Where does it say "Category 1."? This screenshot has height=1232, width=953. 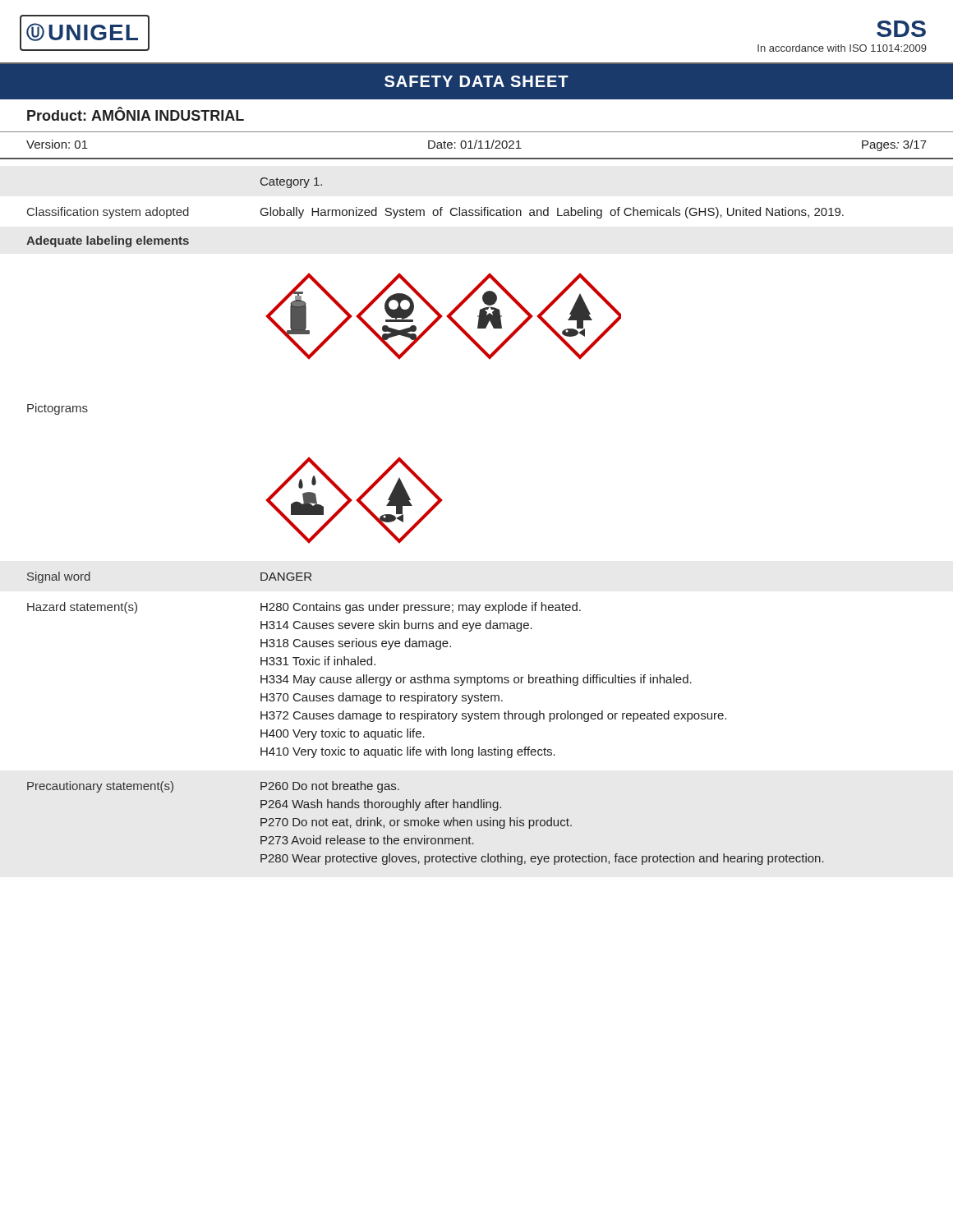click(x=291, y=181)
